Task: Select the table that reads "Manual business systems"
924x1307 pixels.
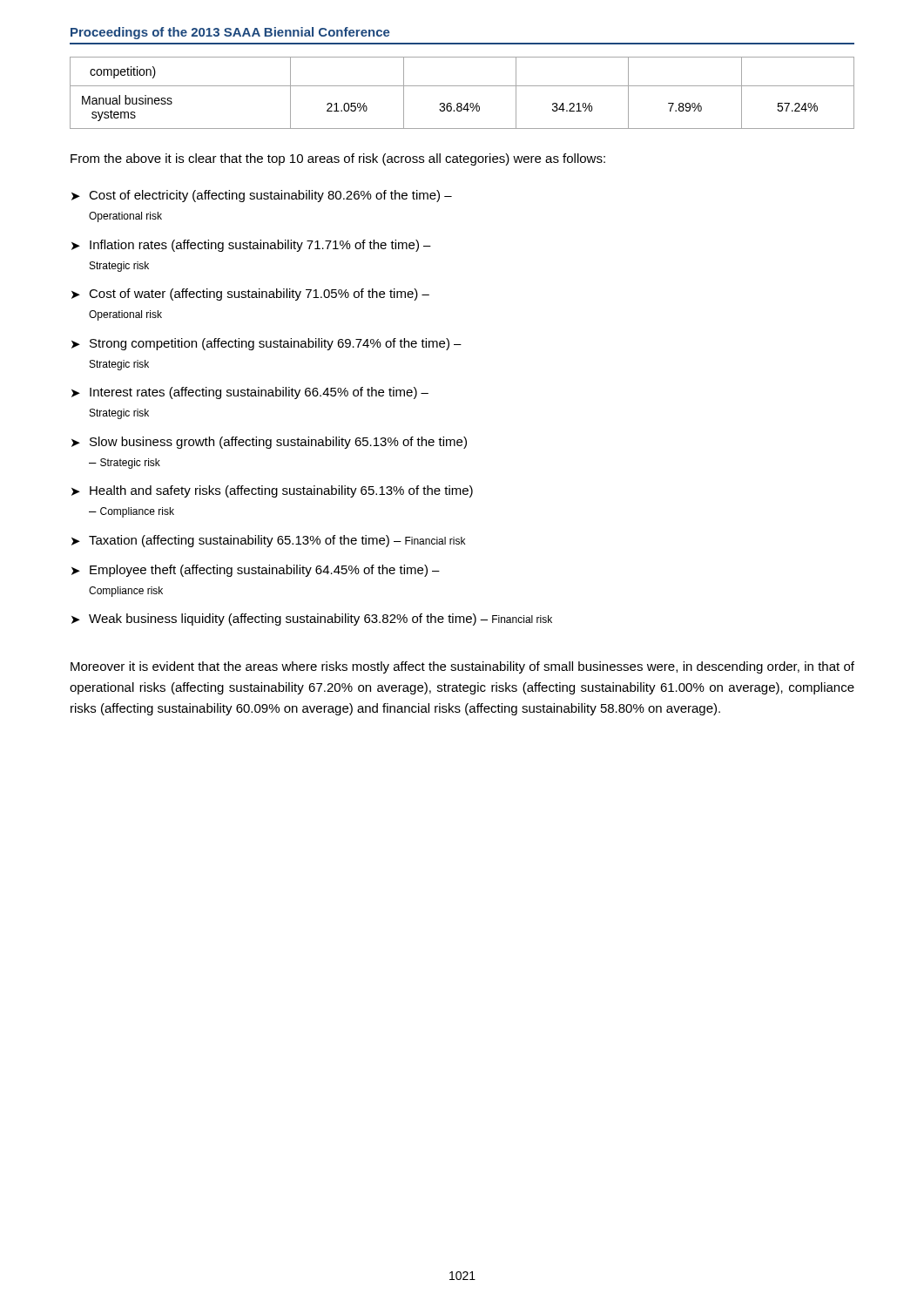Action: (462, 93)
